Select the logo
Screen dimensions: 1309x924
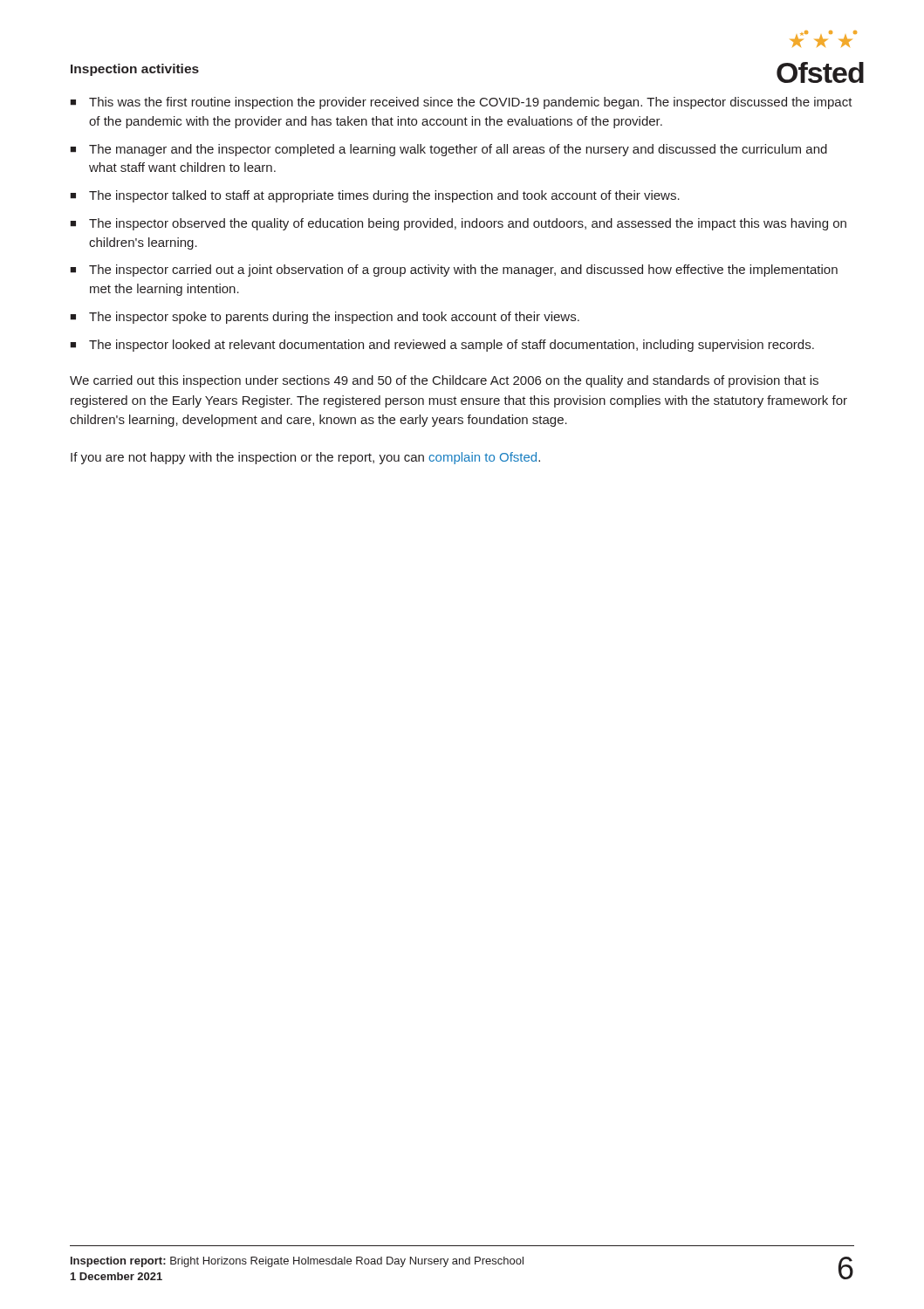[826, 59]
